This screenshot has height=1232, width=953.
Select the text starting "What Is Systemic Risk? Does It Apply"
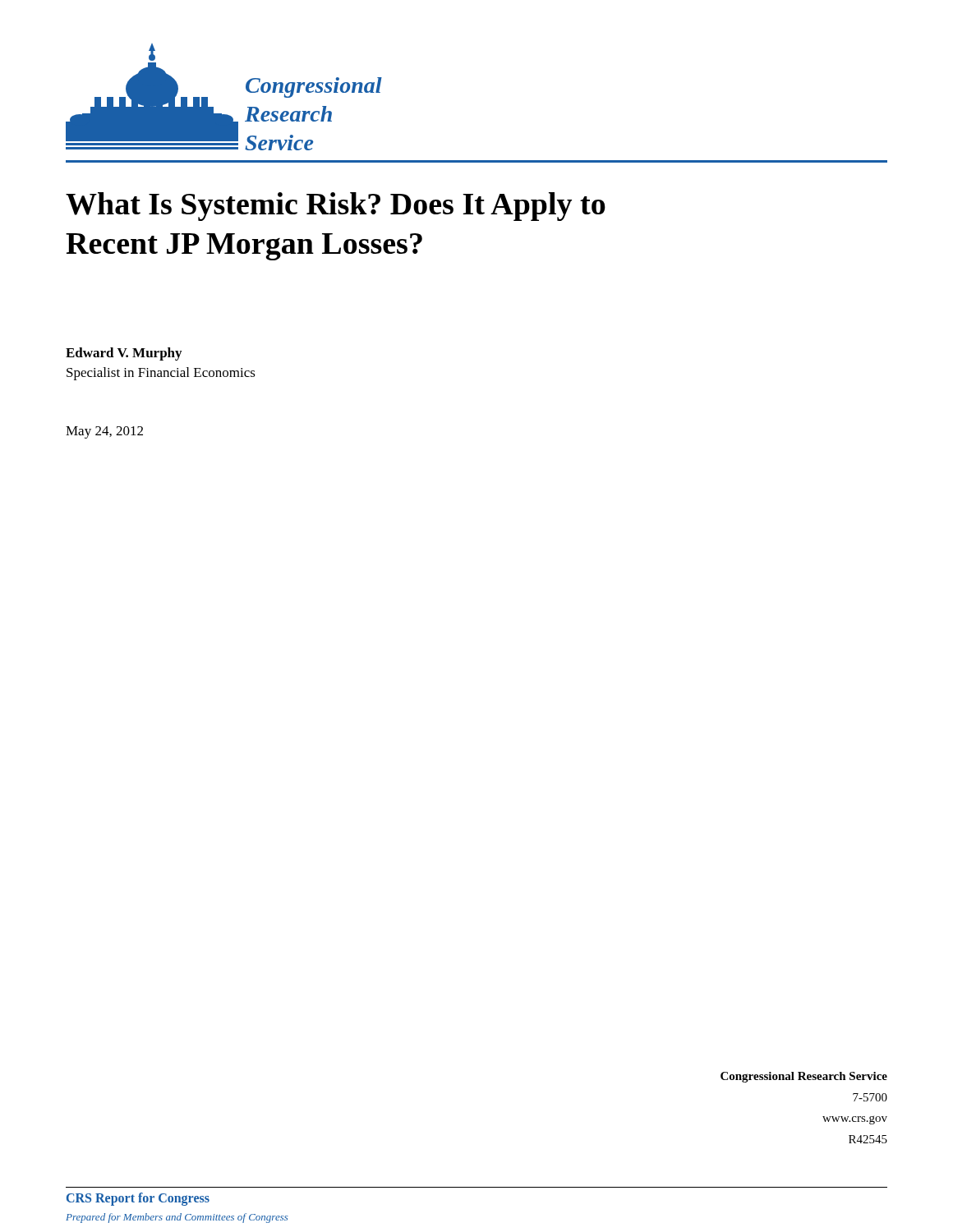point(476,224)
